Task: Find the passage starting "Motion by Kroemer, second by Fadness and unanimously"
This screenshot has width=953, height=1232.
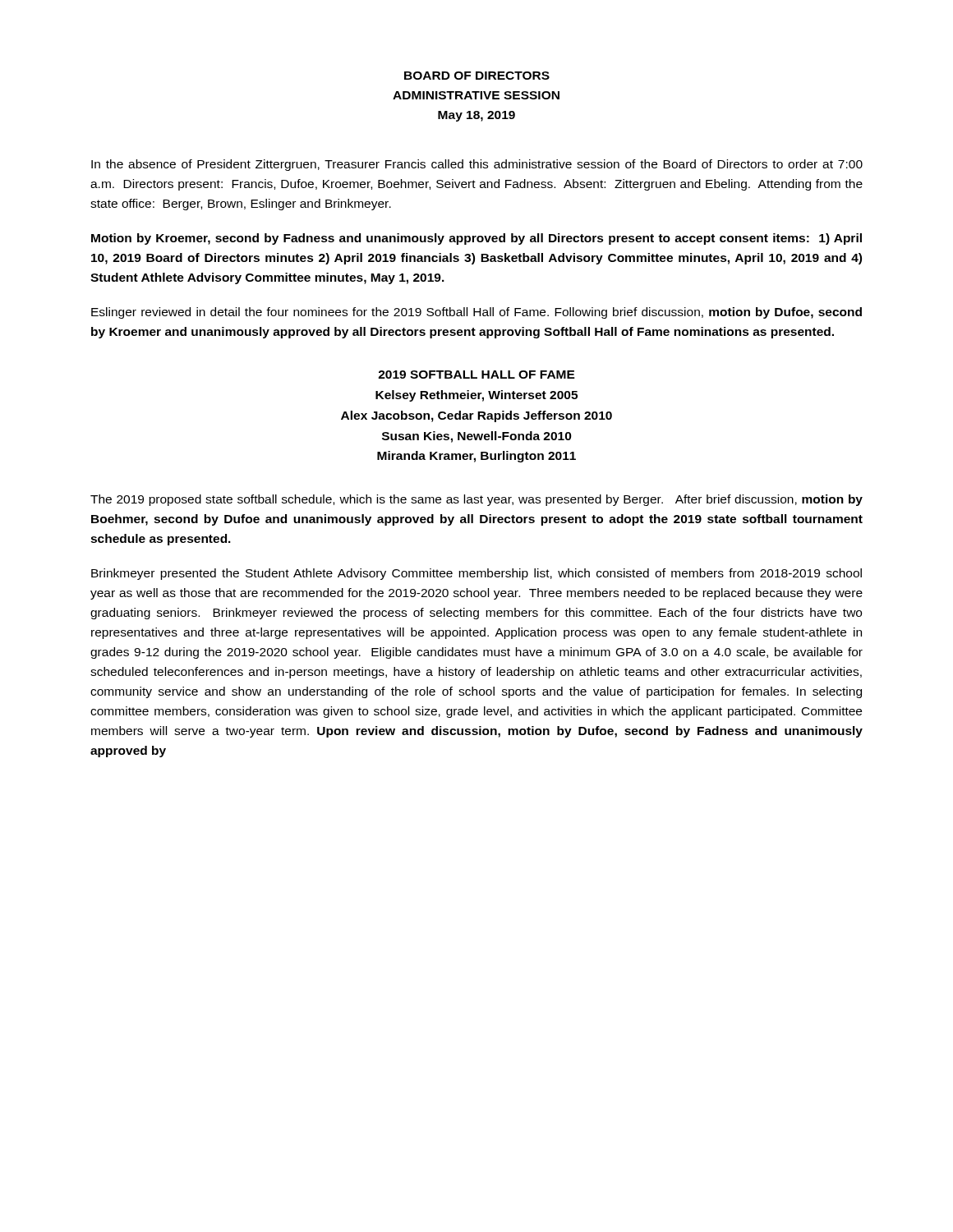Action: click(x=476, y=258)
